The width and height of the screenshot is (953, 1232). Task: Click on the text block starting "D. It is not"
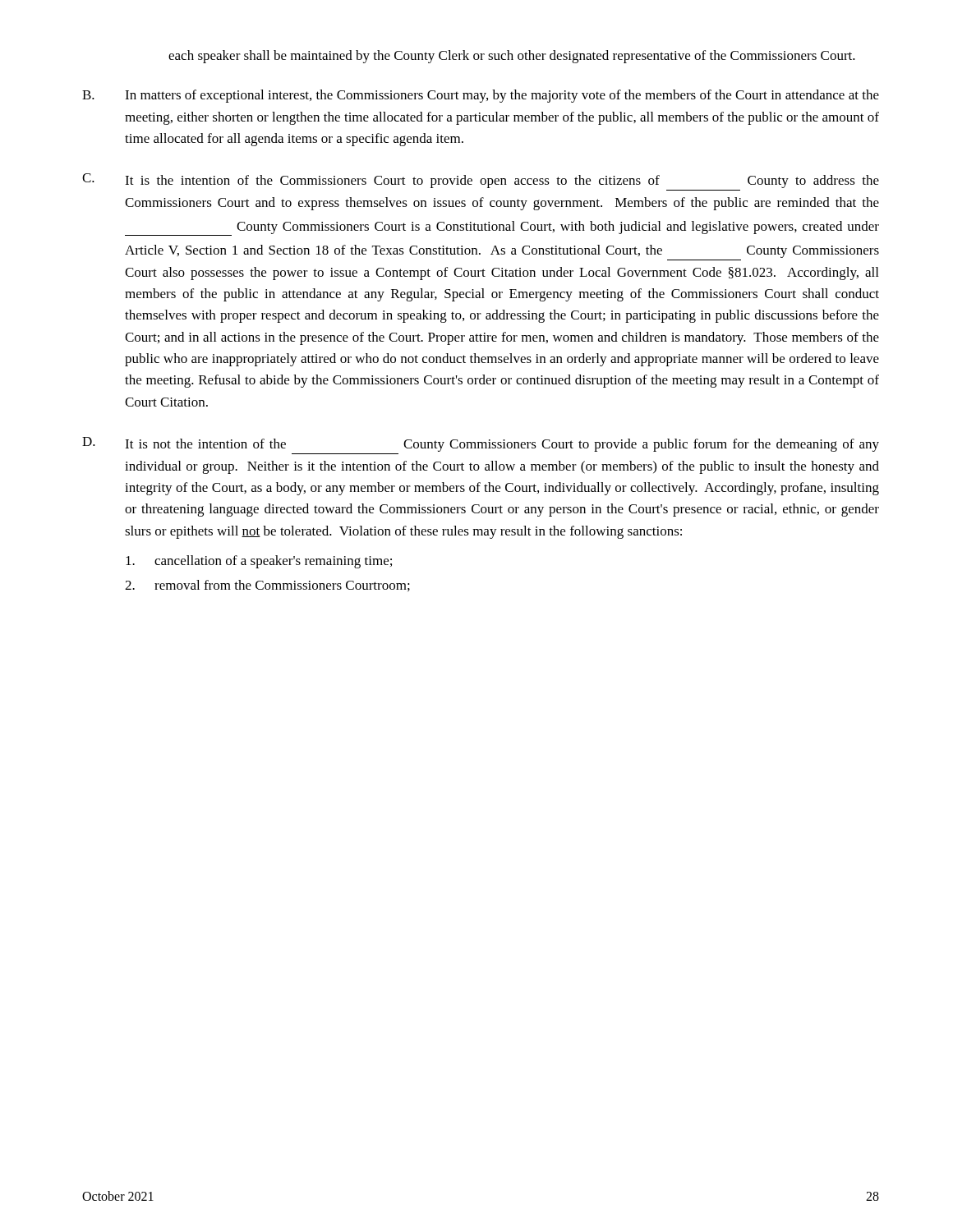click(481, 516)
